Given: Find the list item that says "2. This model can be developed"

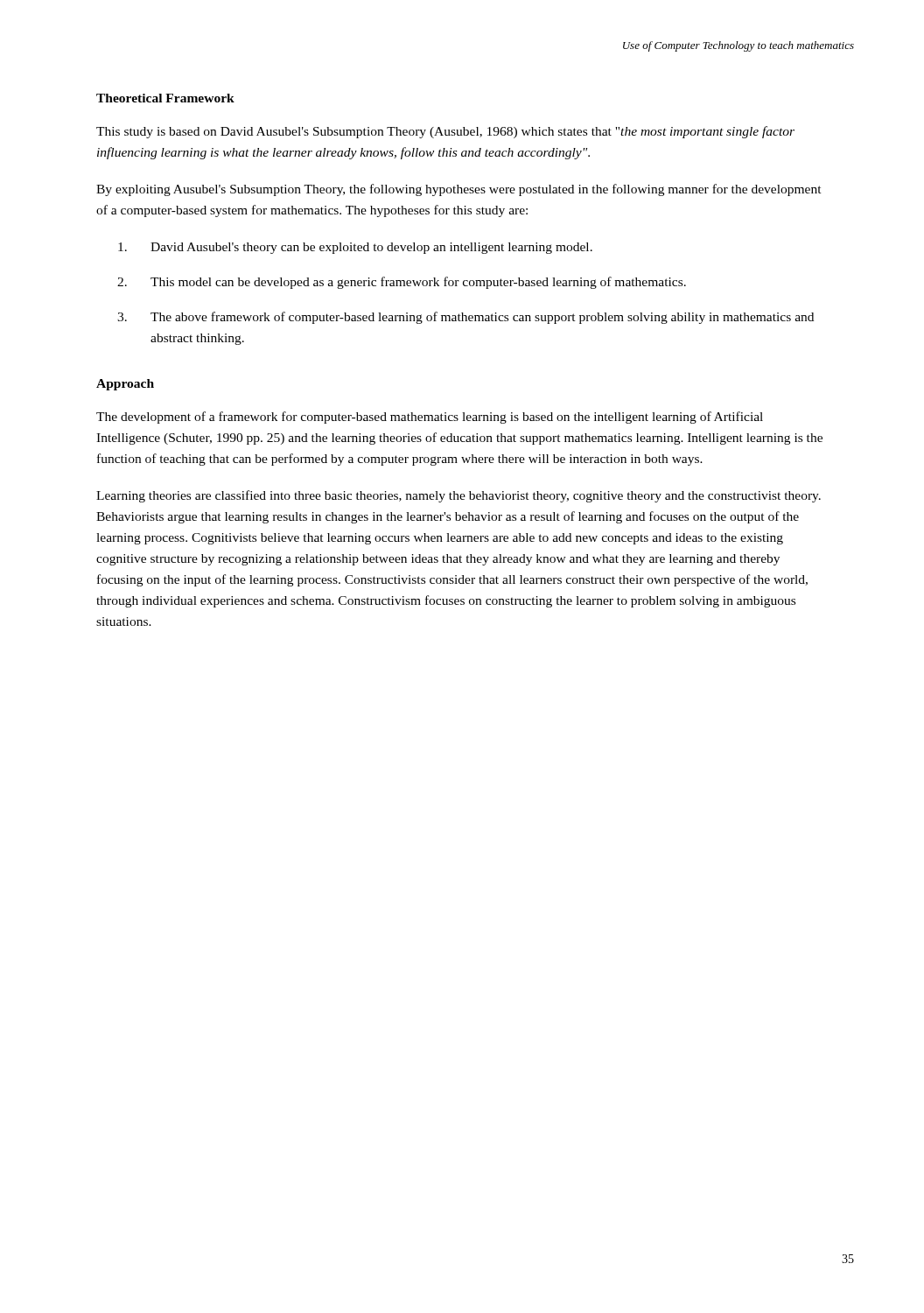Looking at the screenshot, I should [x=471, y=282].
